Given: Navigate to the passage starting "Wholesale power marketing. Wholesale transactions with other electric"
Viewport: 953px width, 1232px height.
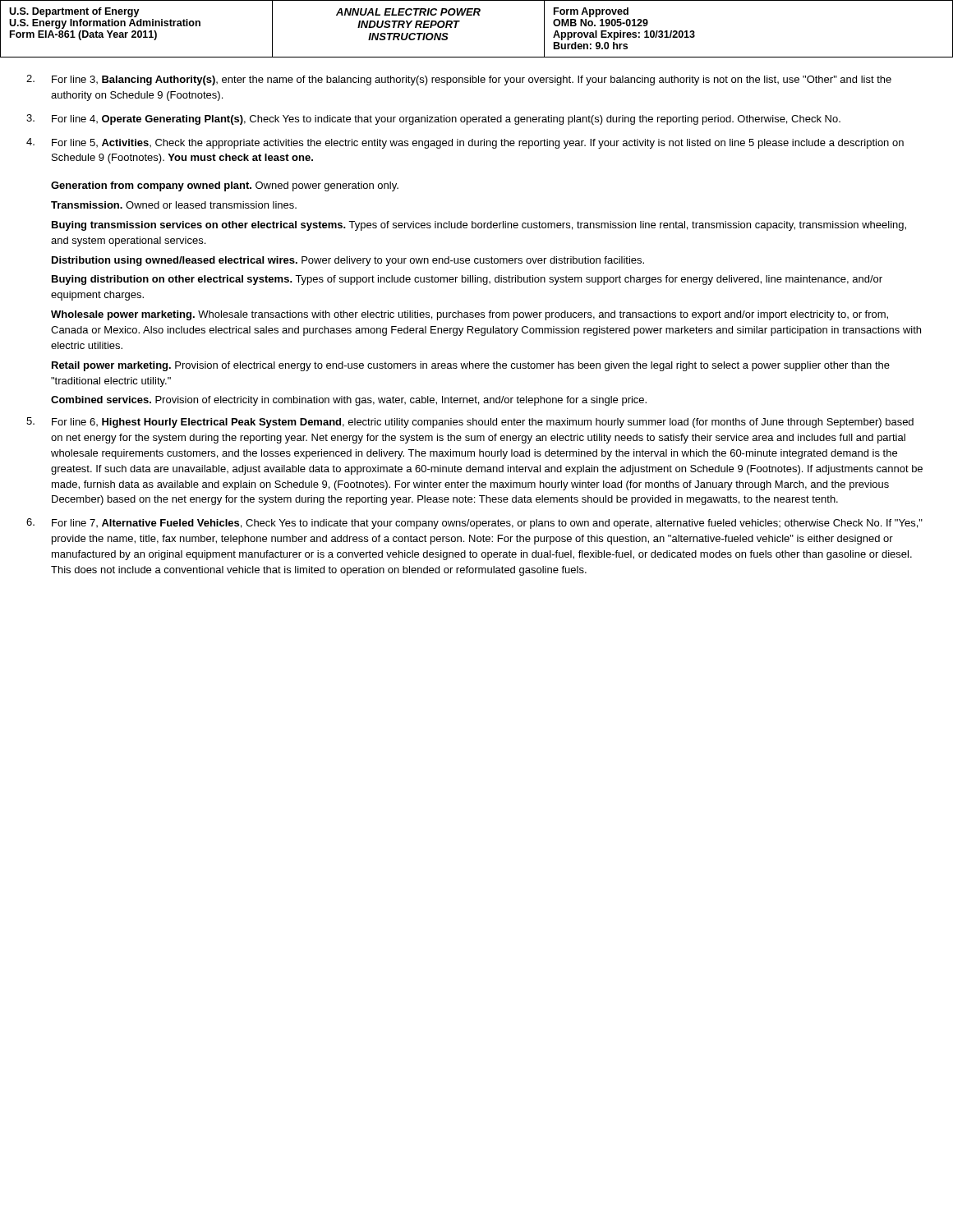Looking at the screenshot, I should pyautogui.click(x=486, y=330).
